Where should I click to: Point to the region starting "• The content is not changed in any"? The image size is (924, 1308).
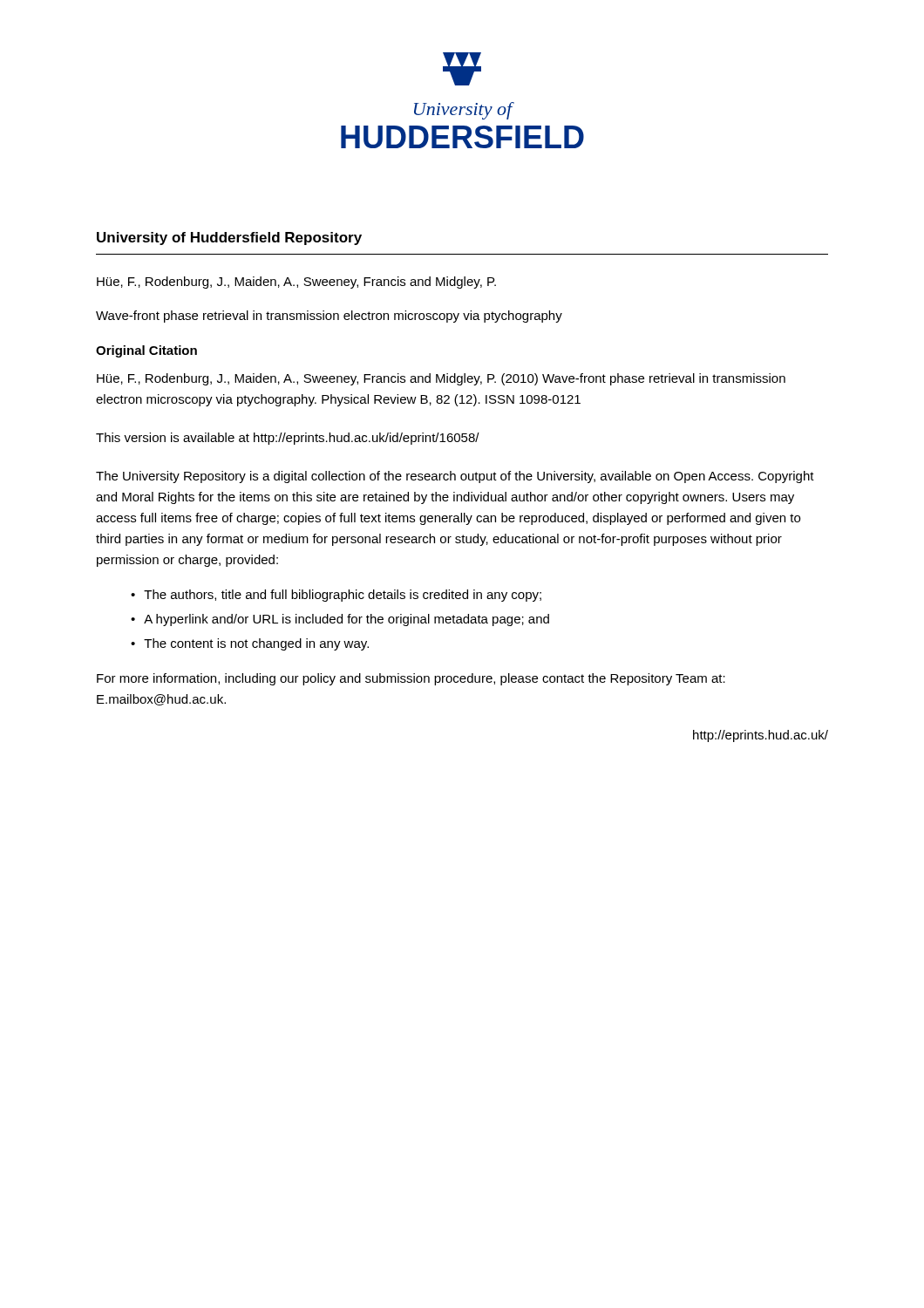click(250, 644)
